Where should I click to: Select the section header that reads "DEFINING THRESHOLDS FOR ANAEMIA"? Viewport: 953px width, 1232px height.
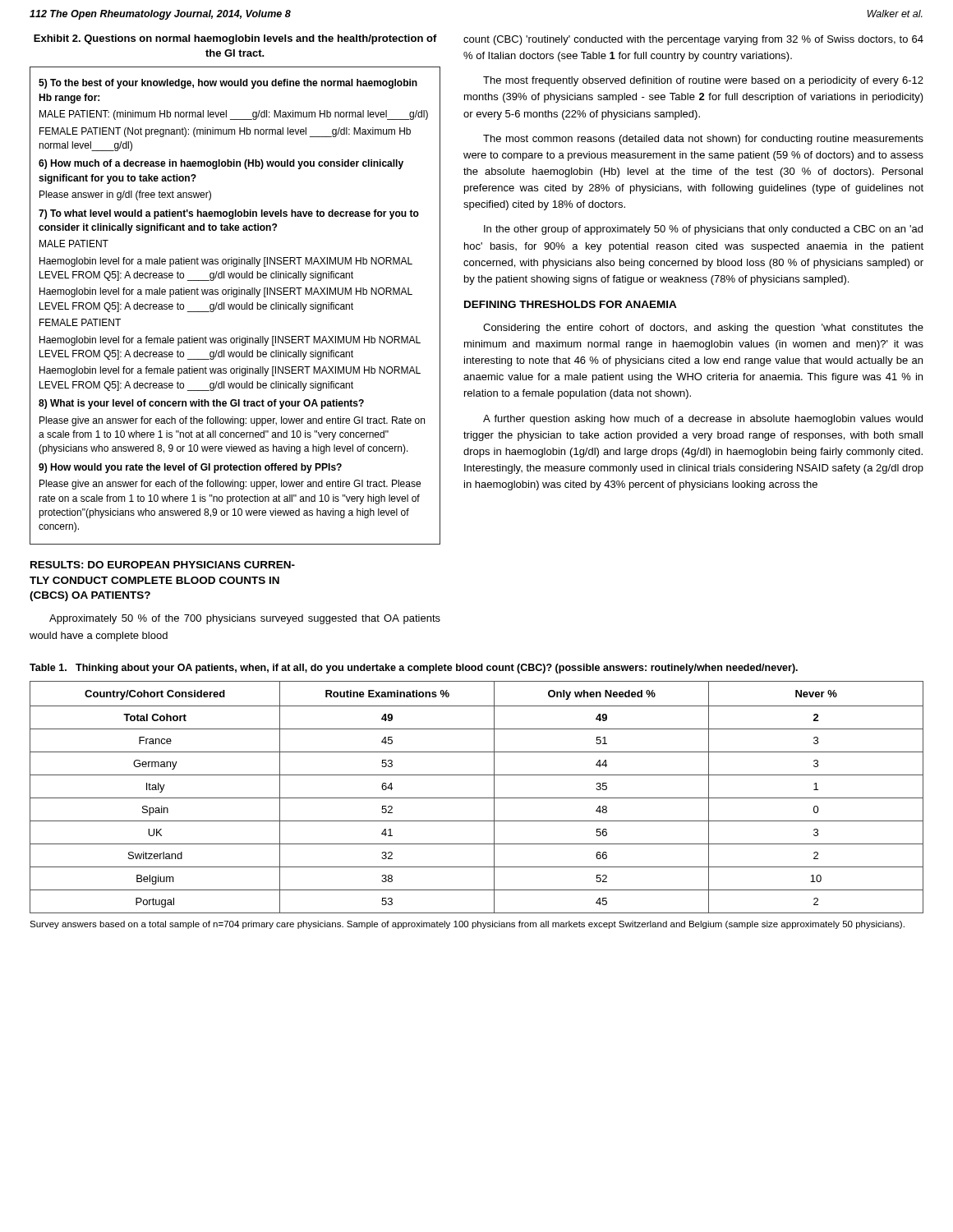pyautogui.click(x=570, y=304)
